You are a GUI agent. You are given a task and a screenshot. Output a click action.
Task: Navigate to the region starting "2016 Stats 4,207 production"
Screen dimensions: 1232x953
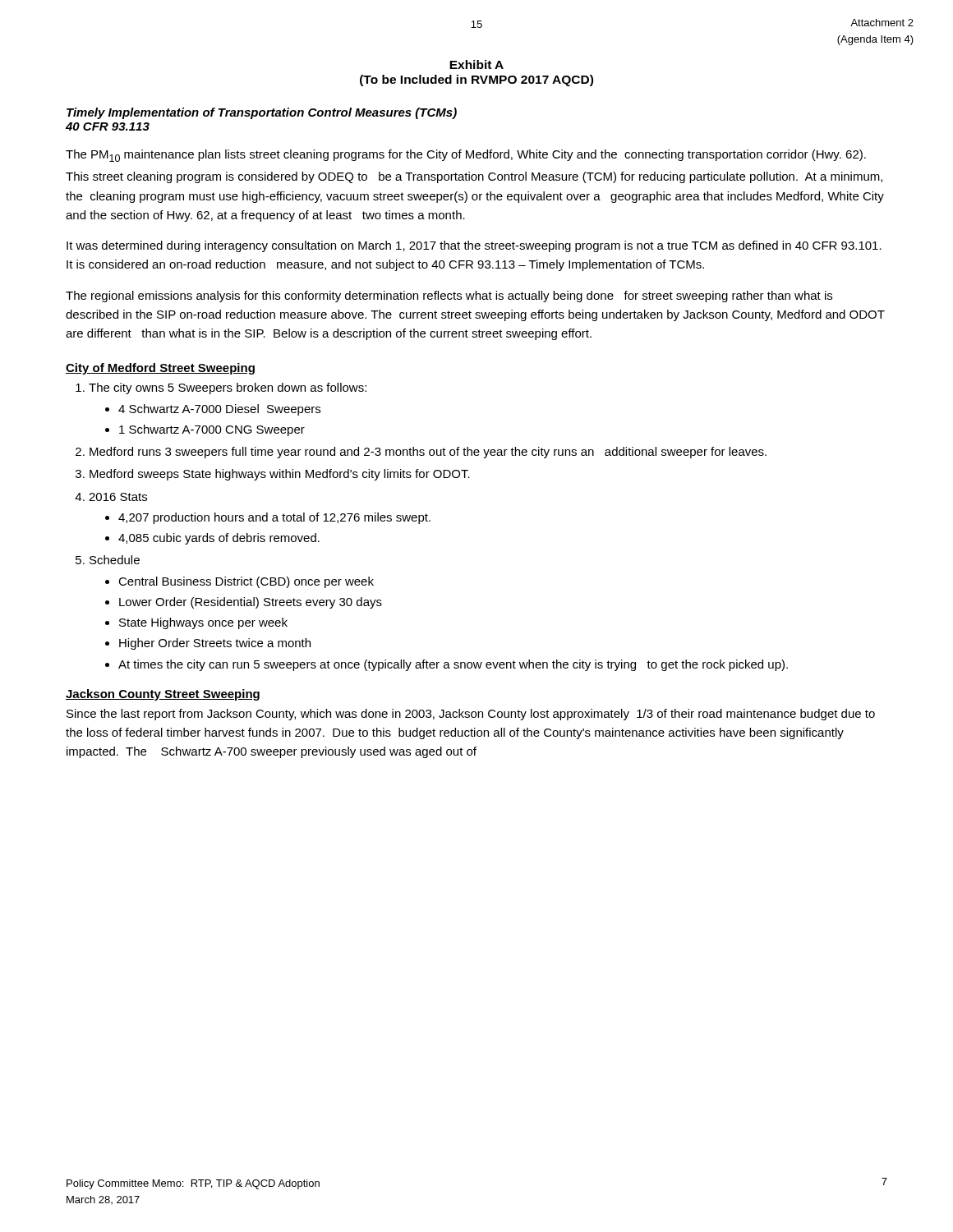[x=118, y=497]
